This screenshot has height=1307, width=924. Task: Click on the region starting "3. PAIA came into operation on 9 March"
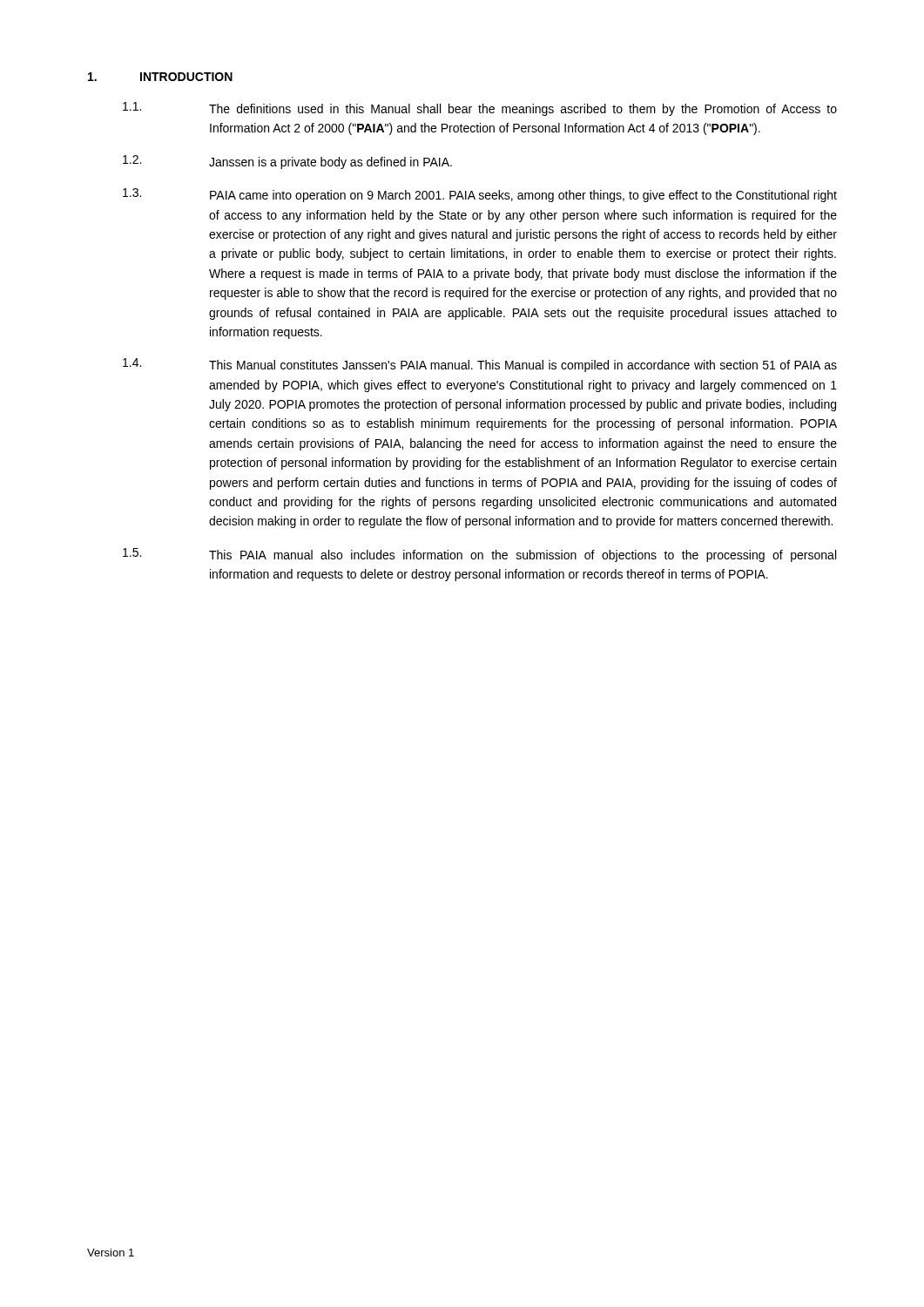coord(462,264)
